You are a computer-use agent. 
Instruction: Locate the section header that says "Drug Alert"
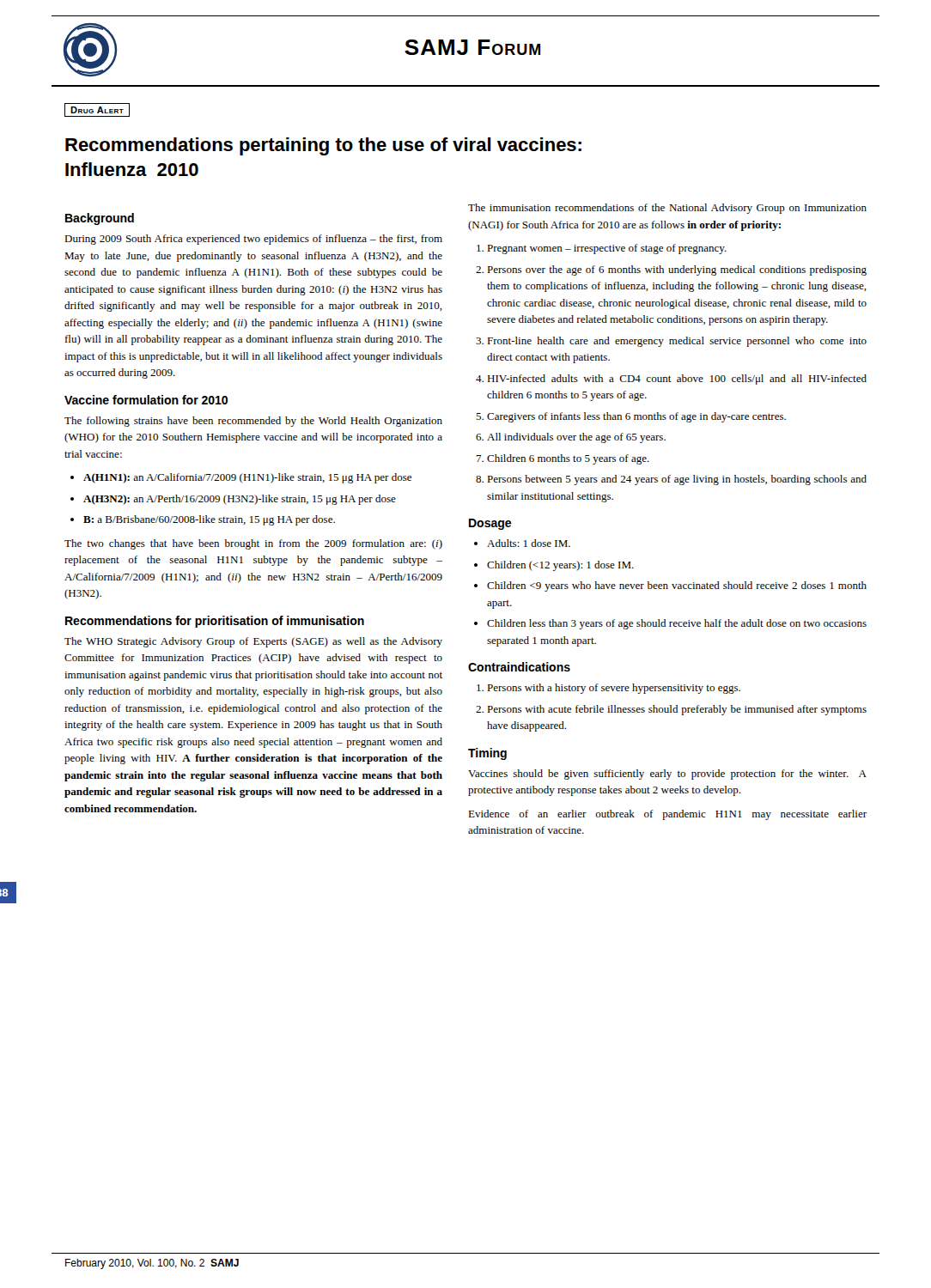(97, 110)
